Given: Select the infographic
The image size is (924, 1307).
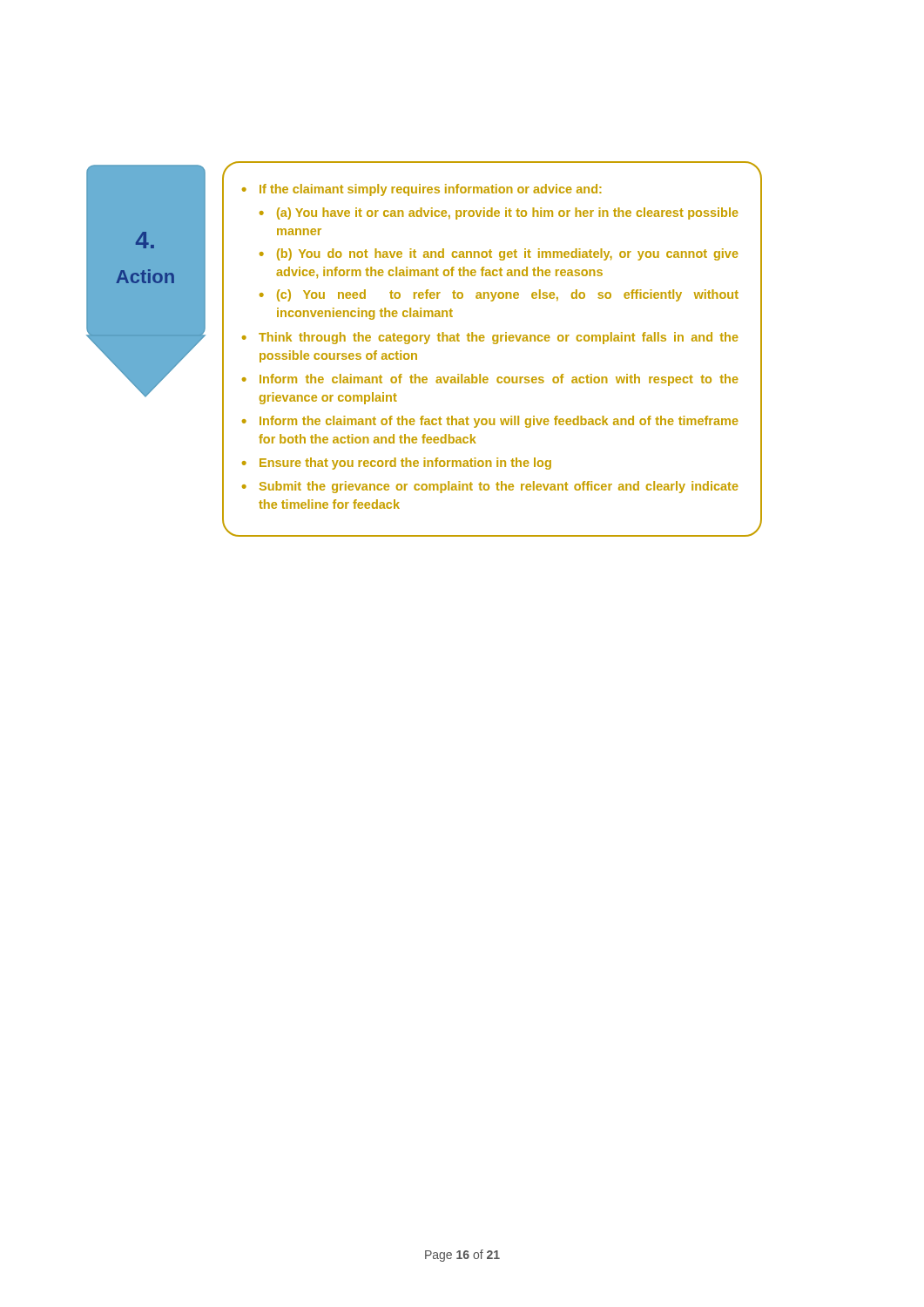Looking at the screenshot, I should [146, 288].
